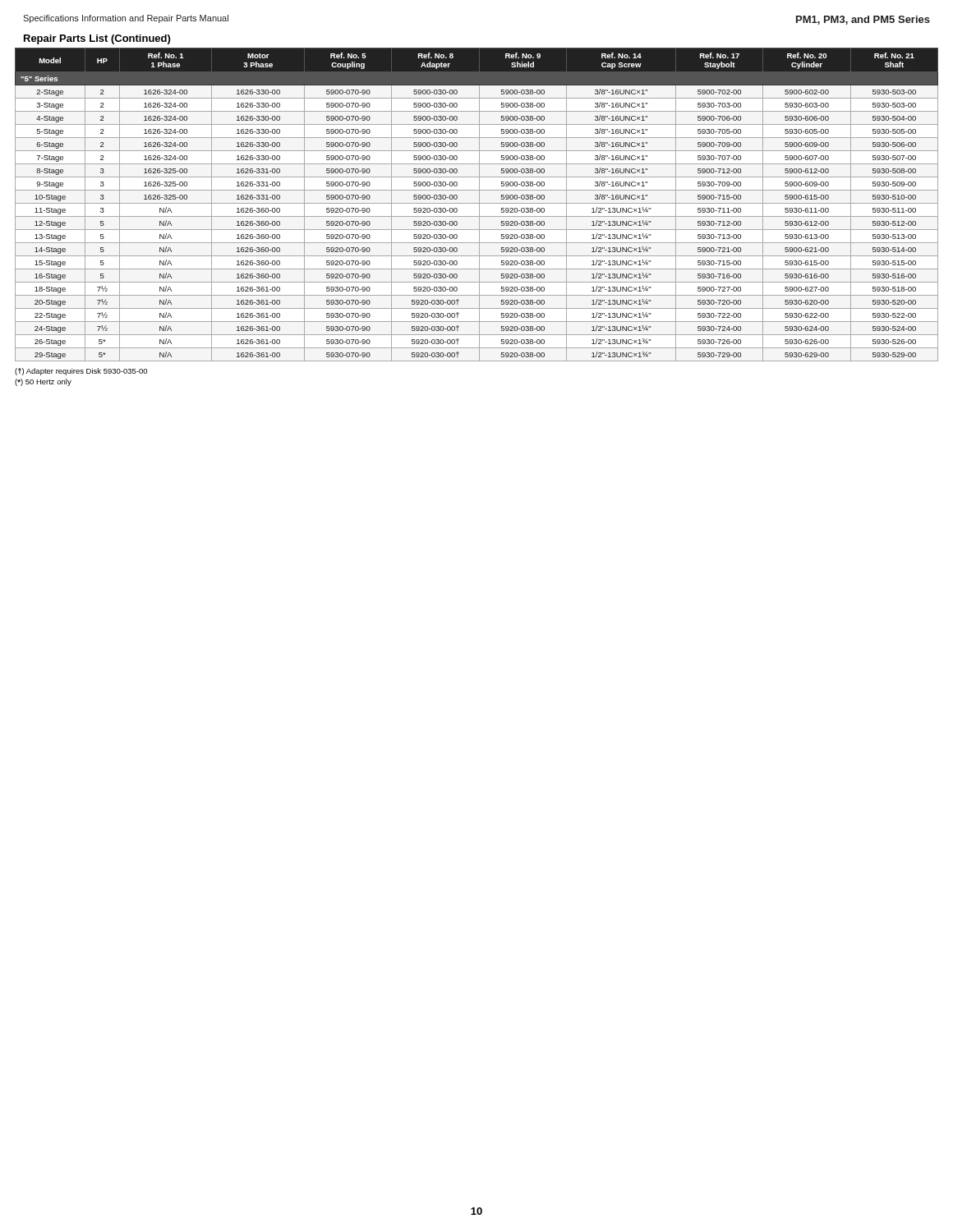Find the passage starting "(*) 50 Hertz only"

[43, 381]
